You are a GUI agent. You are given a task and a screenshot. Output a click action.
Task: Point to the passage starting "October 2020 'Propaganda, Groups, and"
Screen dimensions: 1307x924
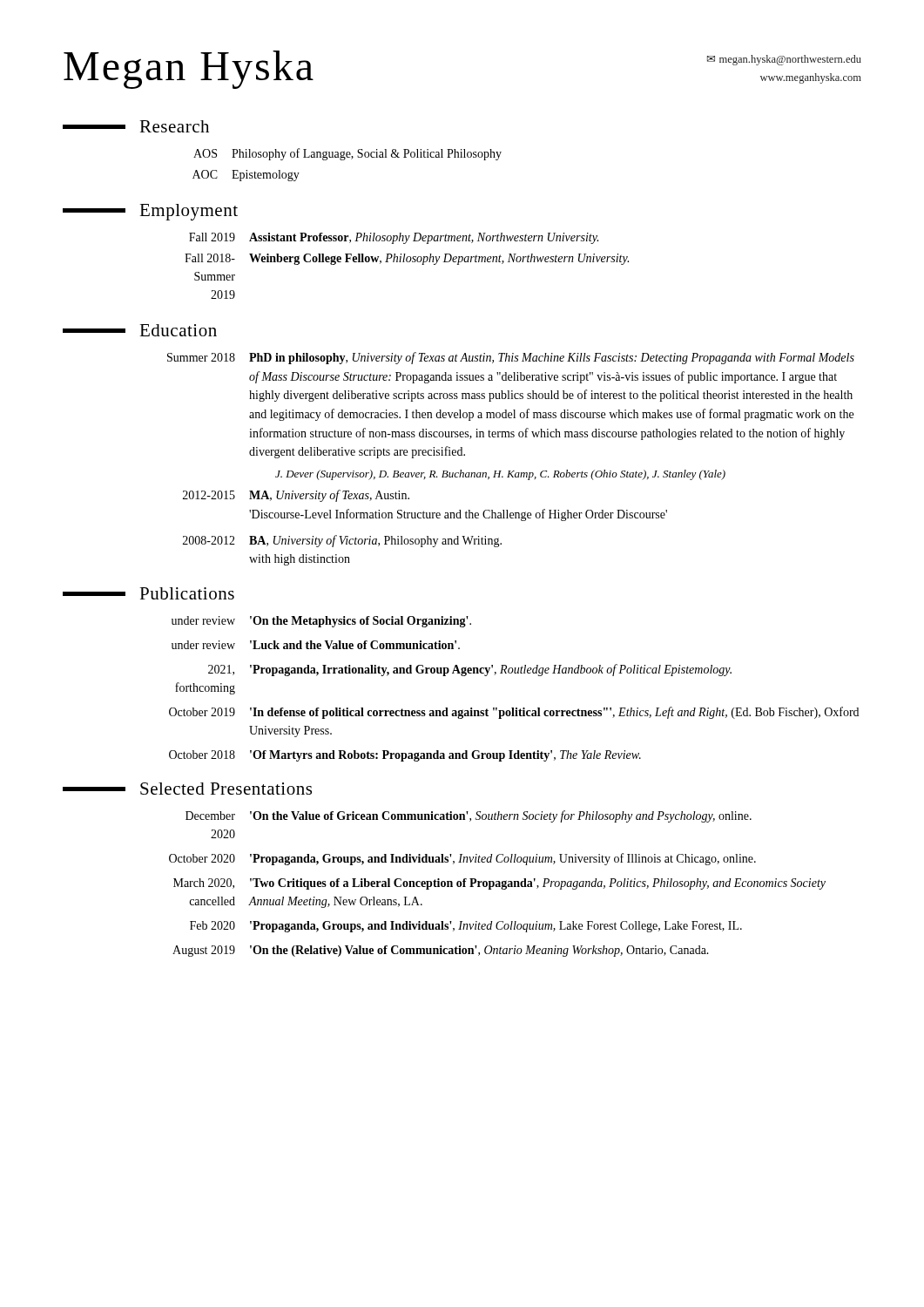click(500, 859)
